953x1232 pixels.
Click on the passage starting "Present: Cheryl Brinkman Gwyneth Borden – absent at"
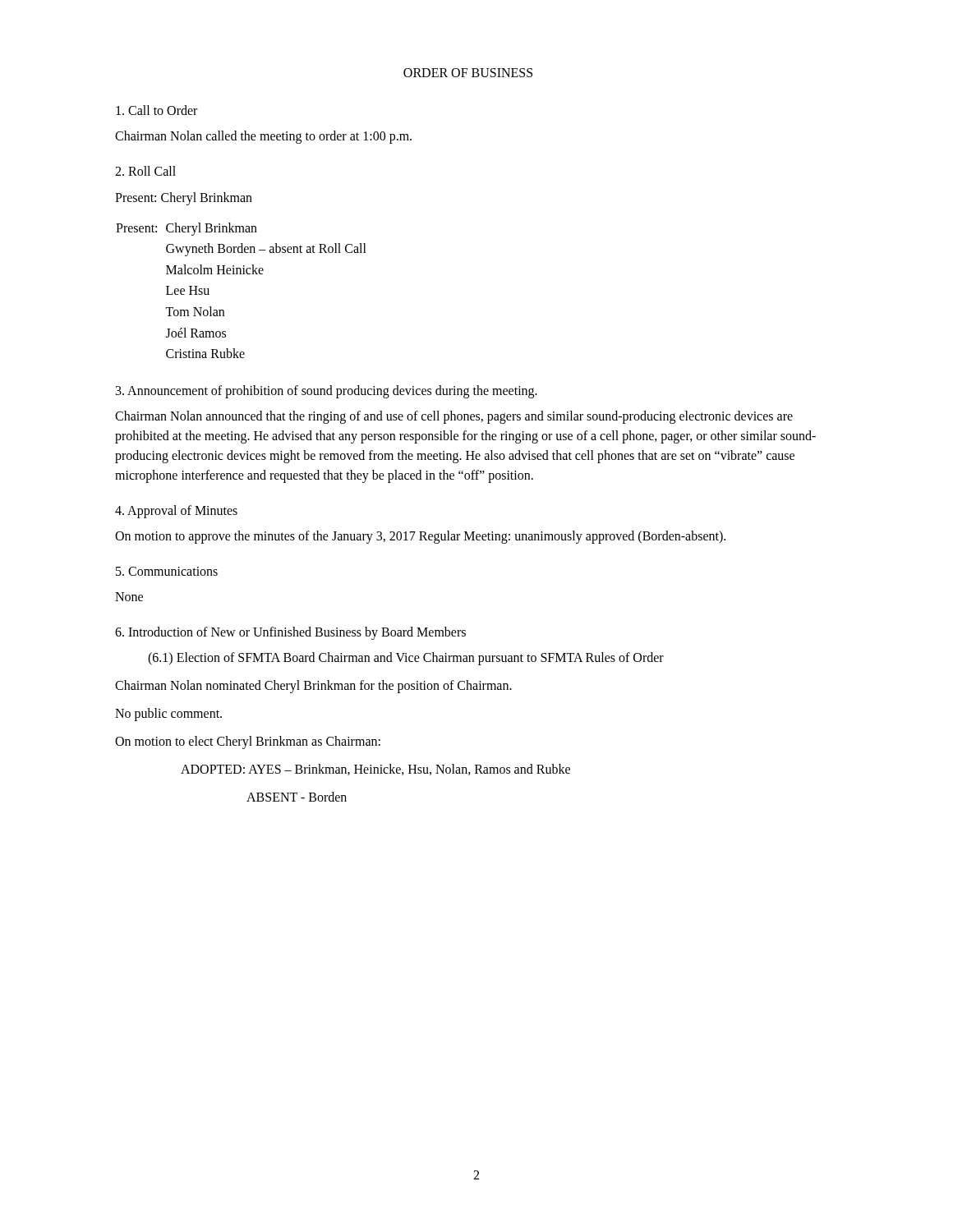click(x=186, y=229)
